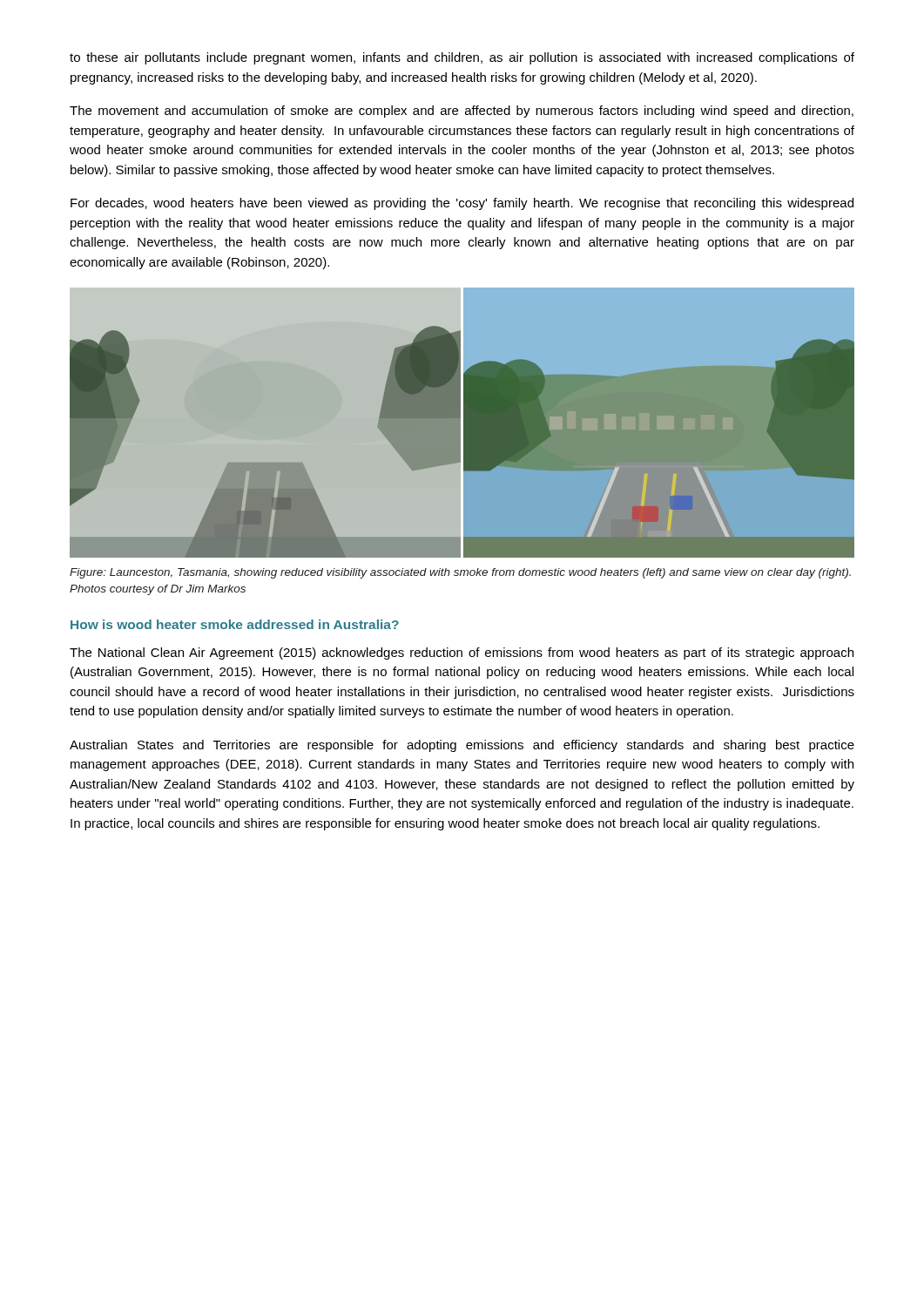Find the block on this page that starts "The National Clean Air Agreement (2015) acknowledges reduction"
924x1307 pixels.
tap(462, 681)
